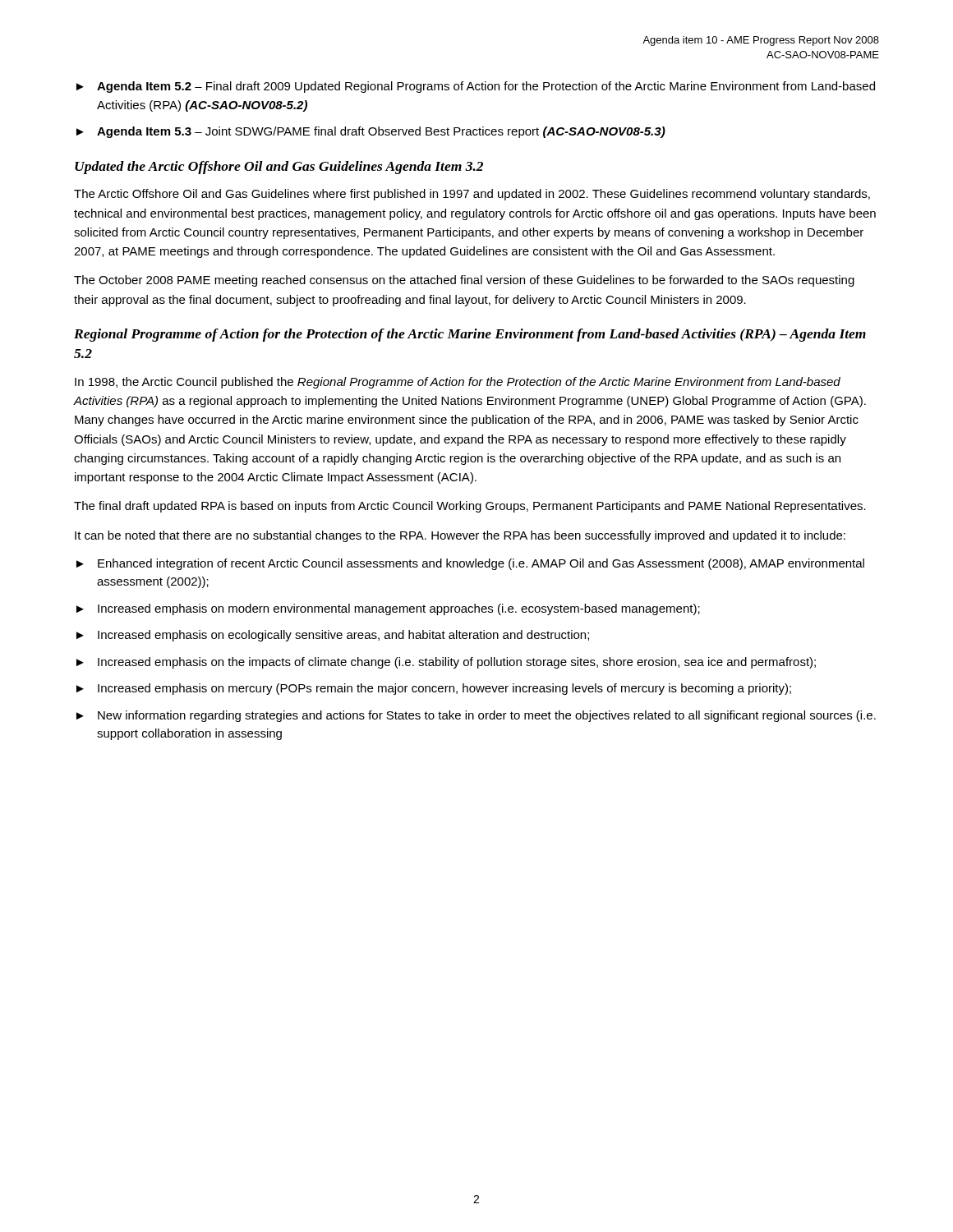Locate the text block starting "The final draft updated RPA is"
The height and width of the screenshot is (1232, 953).
point(470,506)
